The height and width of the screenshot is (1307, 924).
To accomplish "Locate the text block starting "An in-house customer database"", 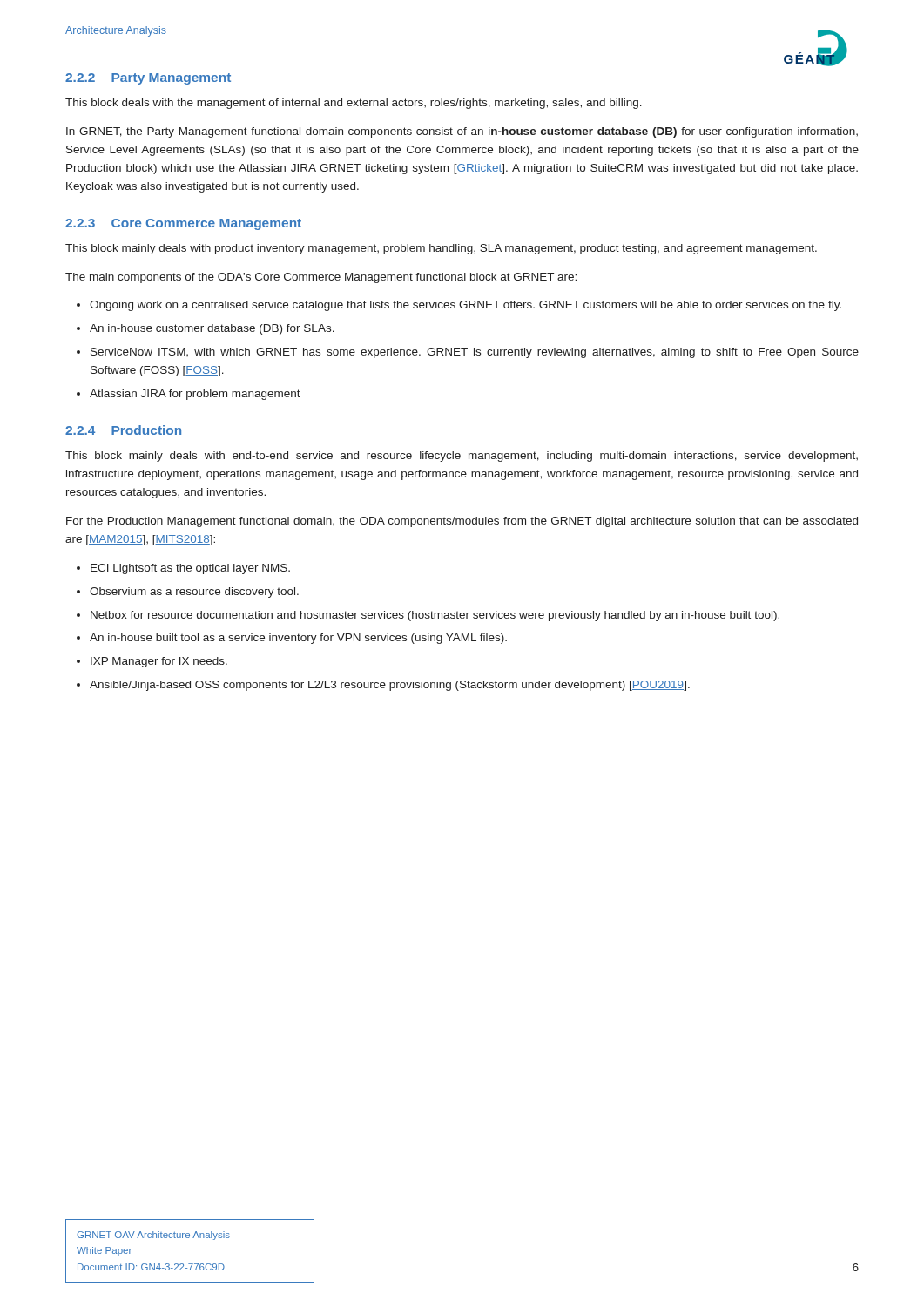I will click(212, 328).
